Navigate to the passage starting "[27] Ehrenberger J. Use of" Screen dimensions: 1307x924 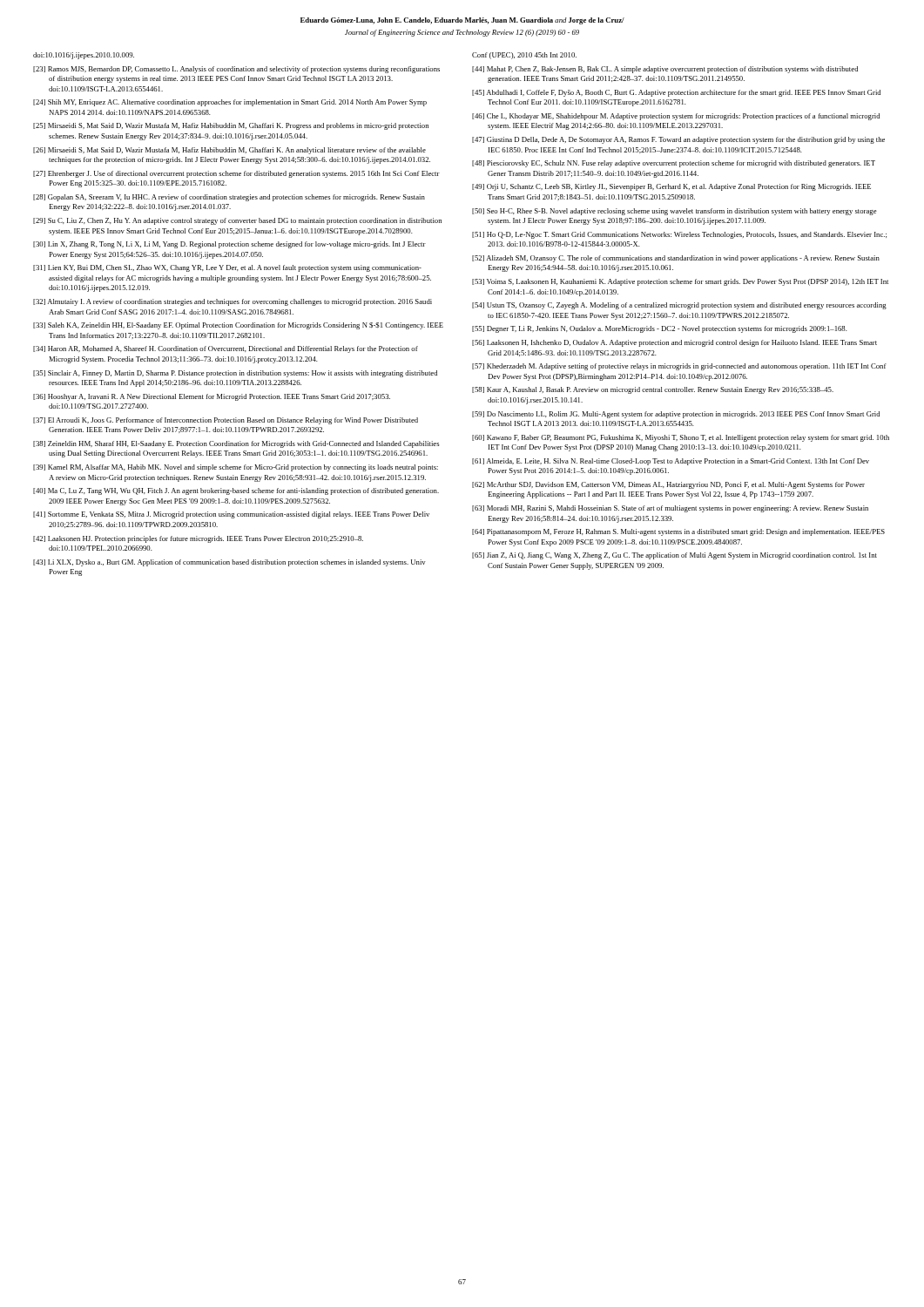click(x=236, y=178)
